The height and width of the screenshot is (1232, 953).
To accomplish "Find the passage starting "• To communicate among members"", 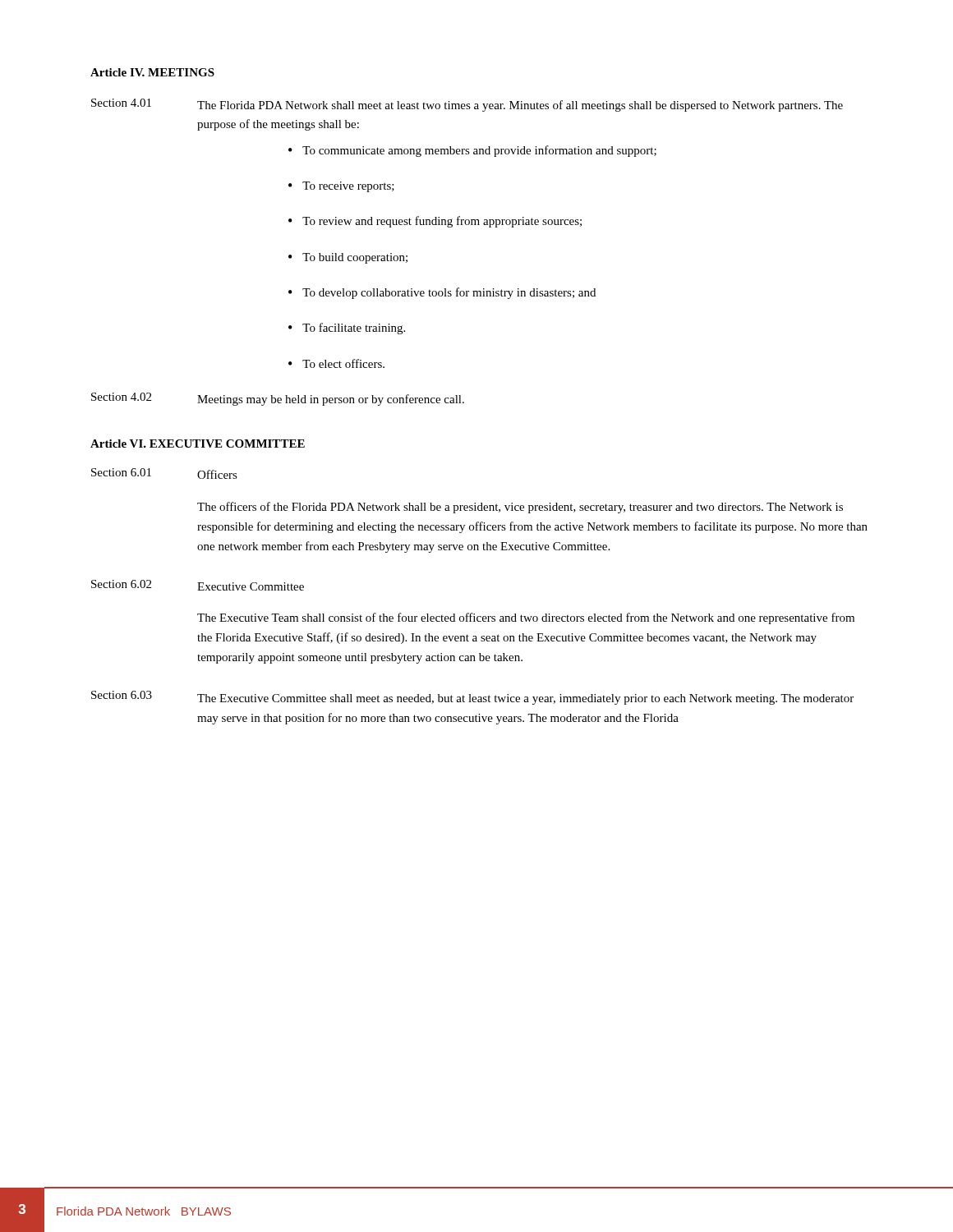I will click(x=472, y=150).
